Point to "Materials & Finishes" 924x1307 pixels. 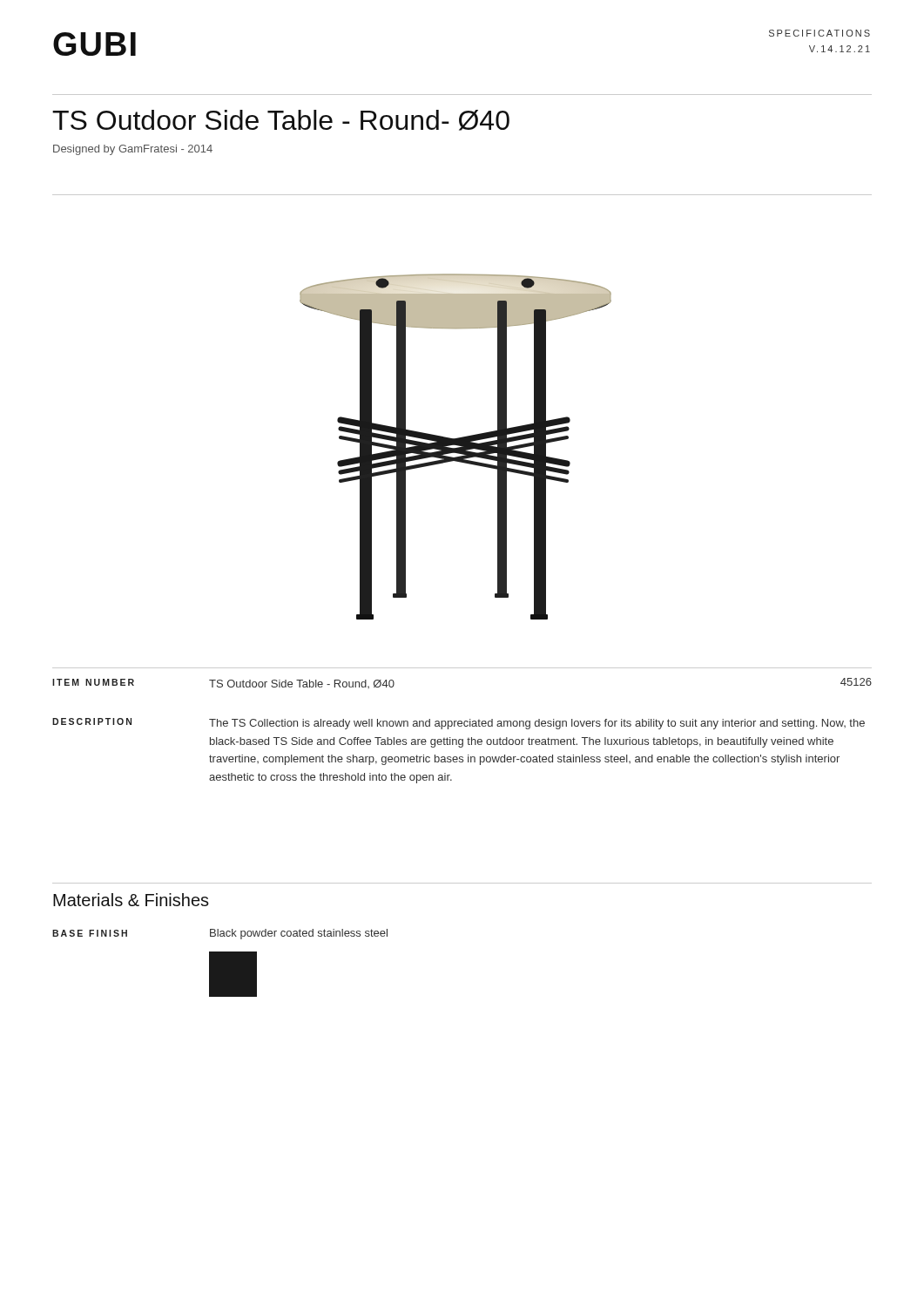pos(131,900)
